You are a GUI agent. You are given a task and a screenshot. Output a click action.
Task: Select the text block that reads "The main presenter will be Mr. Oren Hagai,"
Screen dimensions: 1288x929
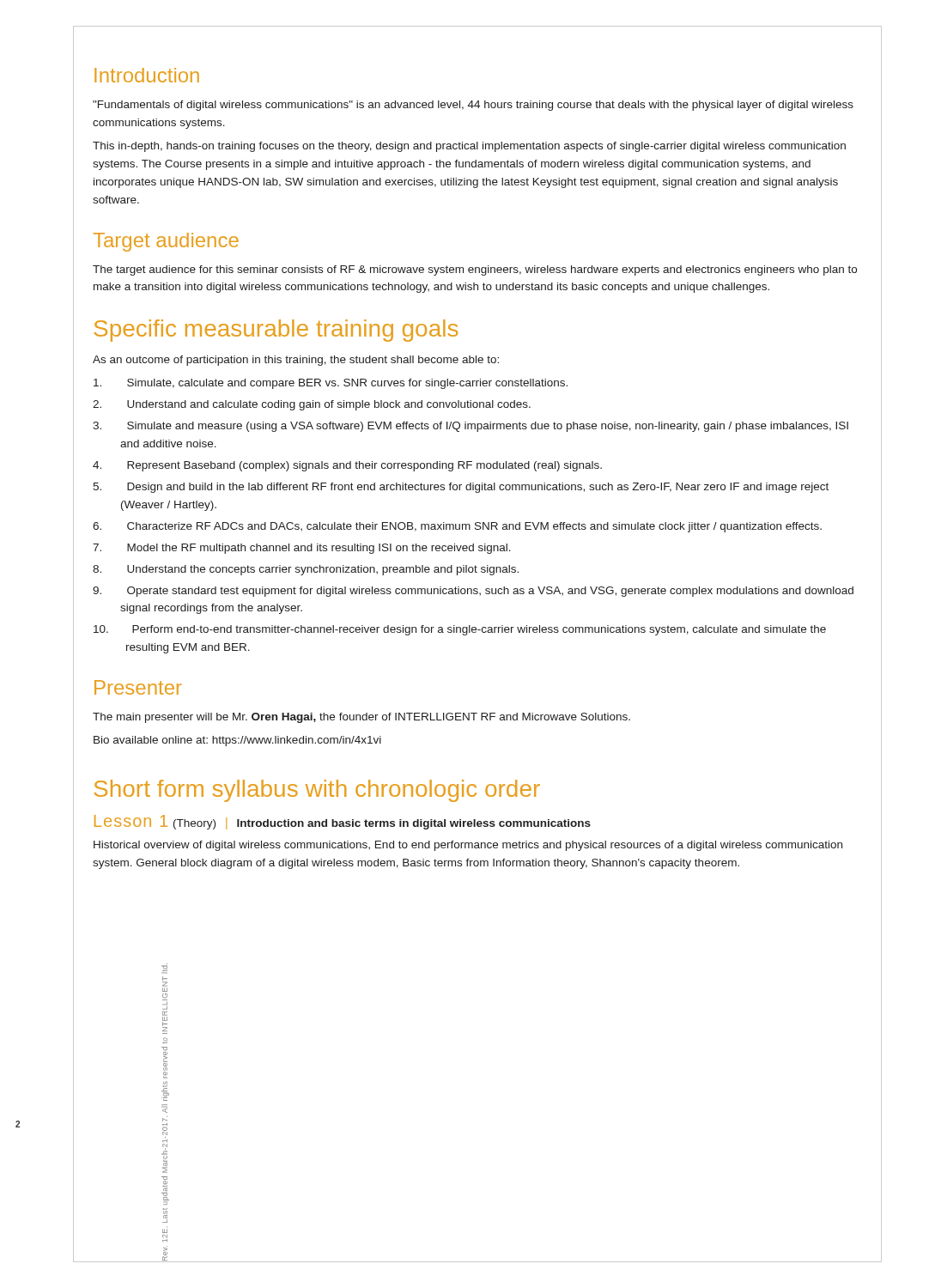[x=362, y=717]
